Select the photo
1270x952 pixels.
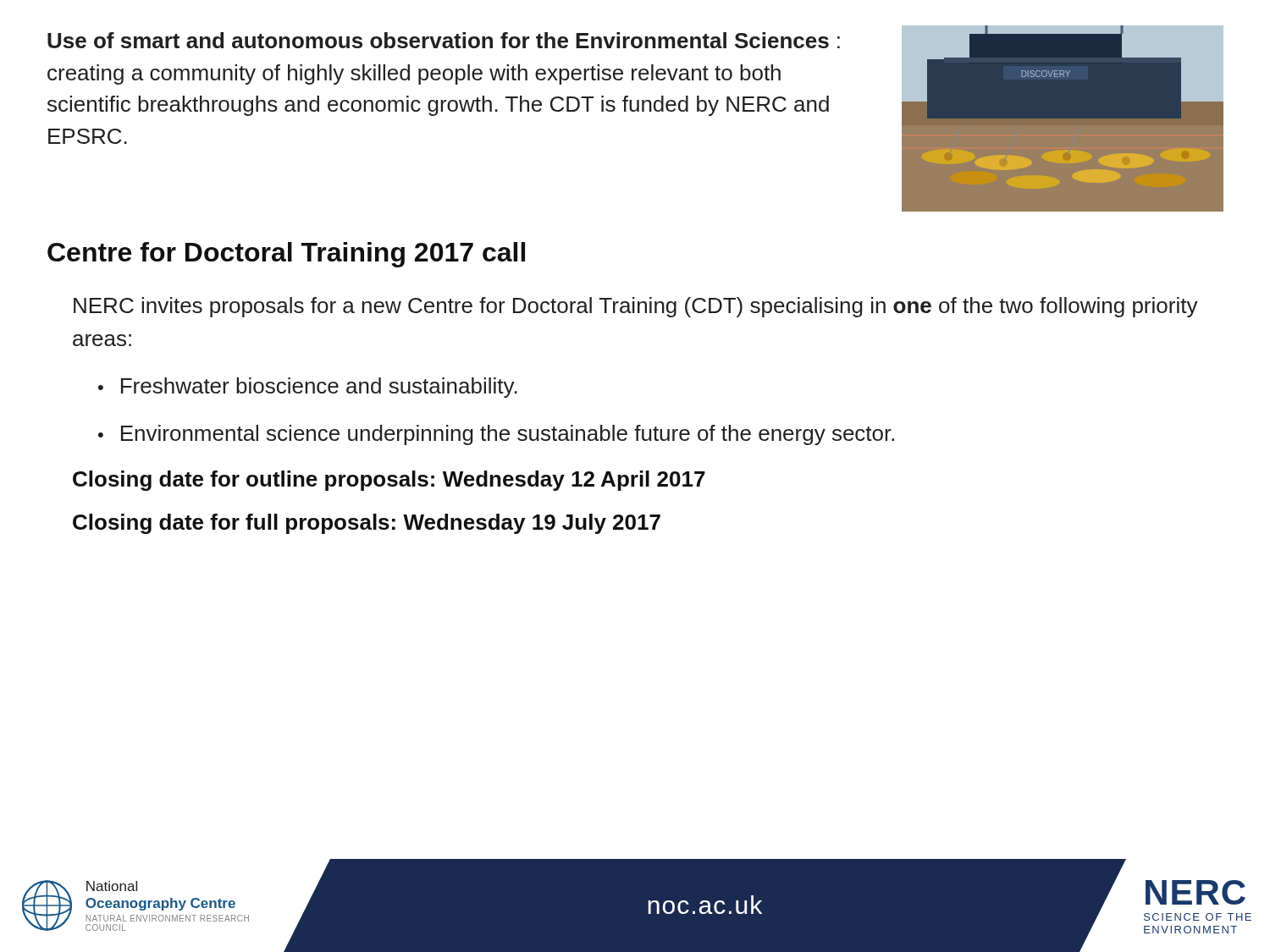coord(1063,118)
